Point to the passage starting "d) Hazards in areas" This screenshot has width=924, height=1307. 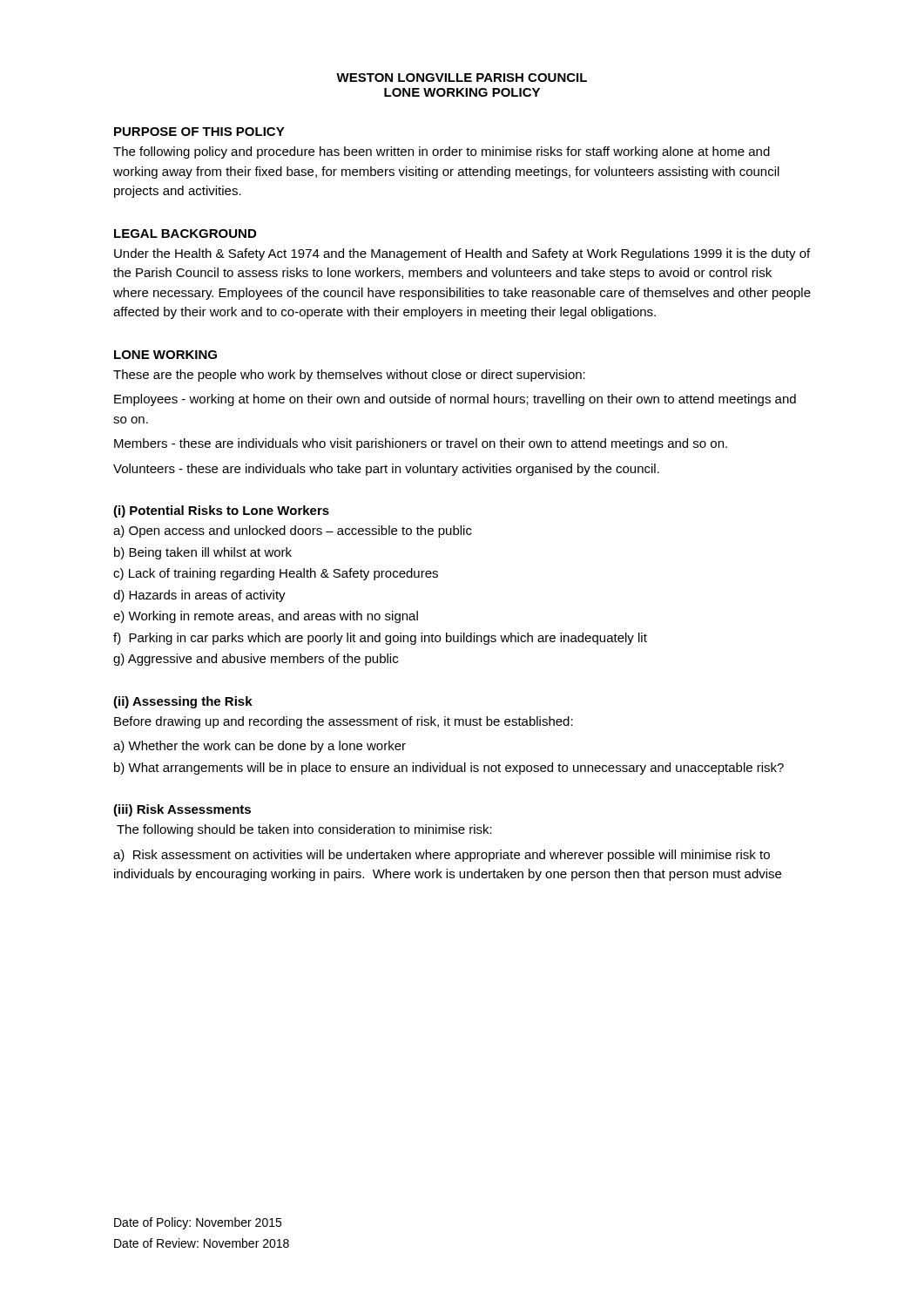click(x=199, y=594)
